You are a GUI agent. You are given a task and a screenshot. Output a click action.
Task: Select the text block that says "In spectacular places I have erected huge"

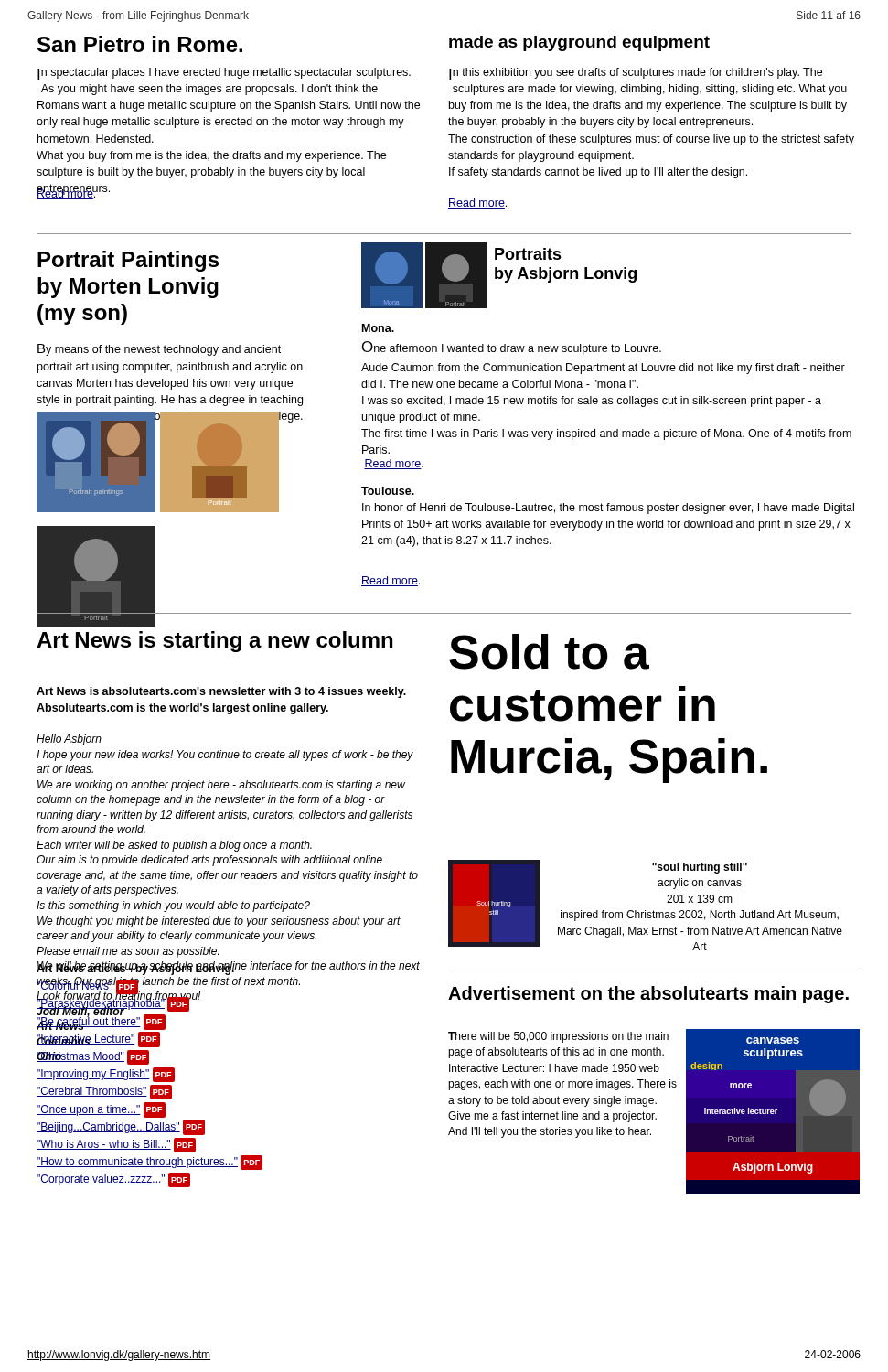click(228, 129)
